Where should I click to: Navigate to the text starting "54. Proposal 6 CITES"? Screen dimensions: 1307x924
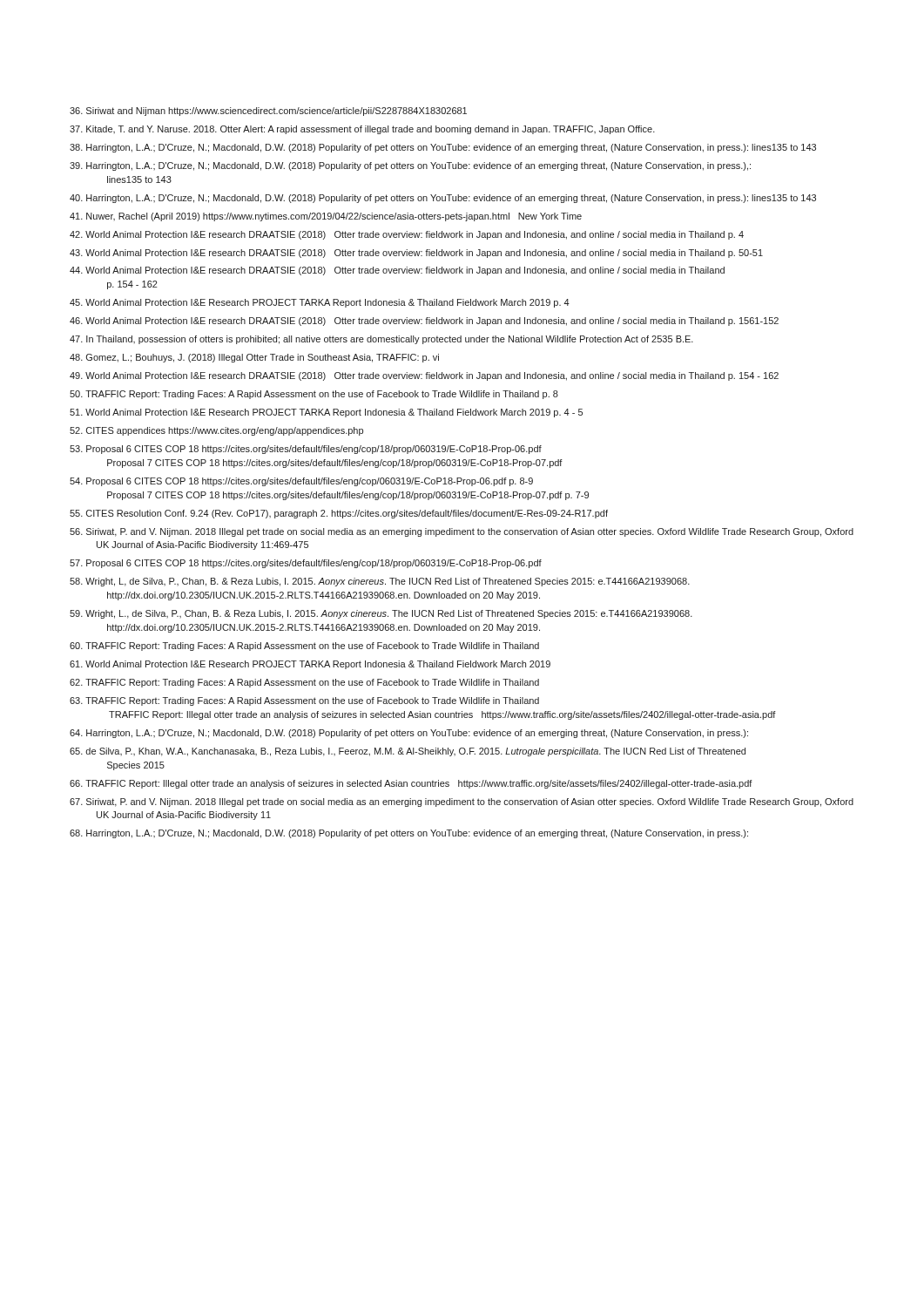click(329, 488)
